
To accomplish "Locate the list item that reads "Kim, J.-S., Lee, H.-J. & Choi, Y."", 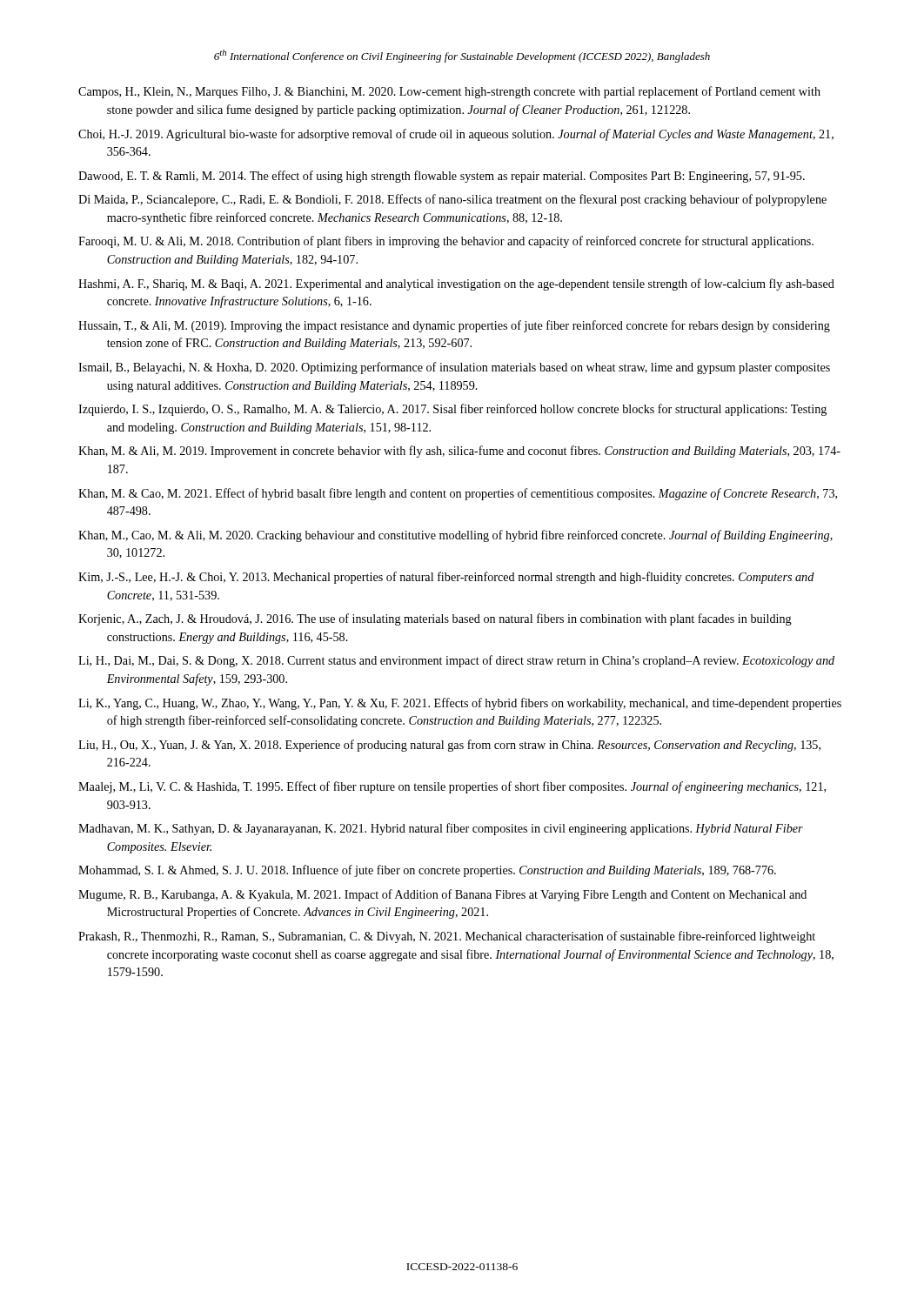I will 446,586.
